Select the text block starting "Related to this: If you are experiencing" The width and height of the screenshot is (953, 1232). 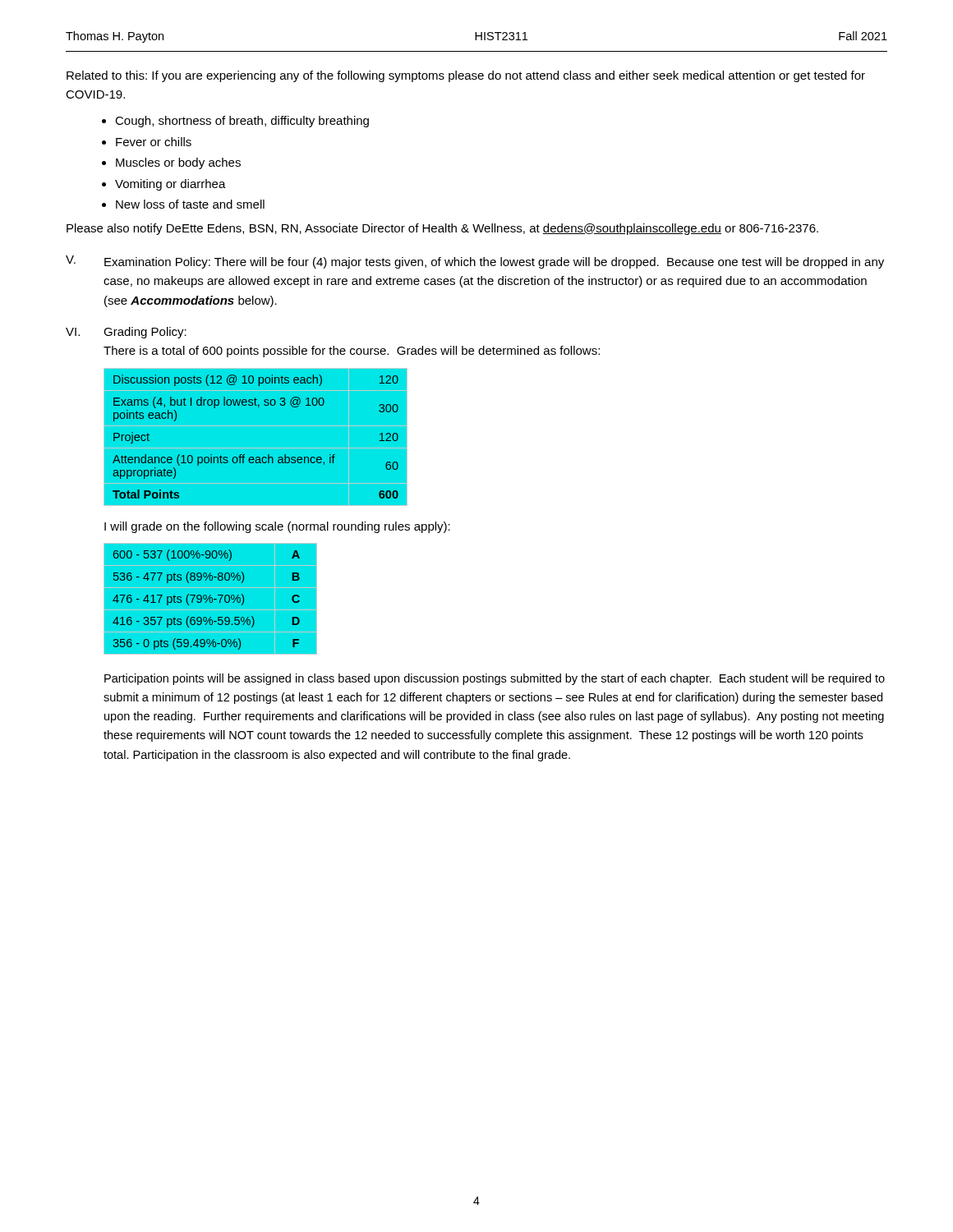point(465,84)
